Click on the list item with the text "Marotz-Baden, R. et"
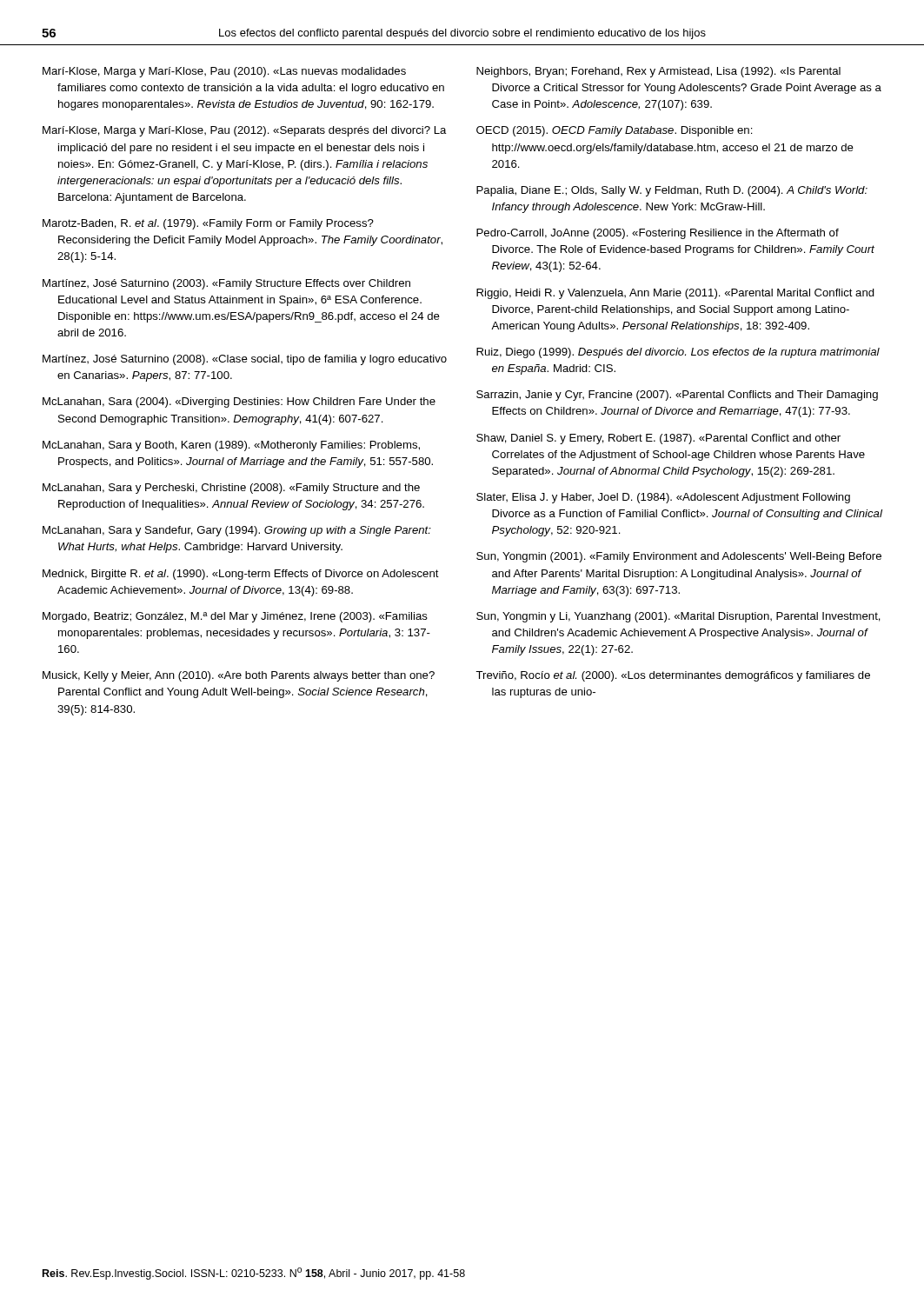The height and width of the screenshot is (1304, 924). click(x=243, y=240)
